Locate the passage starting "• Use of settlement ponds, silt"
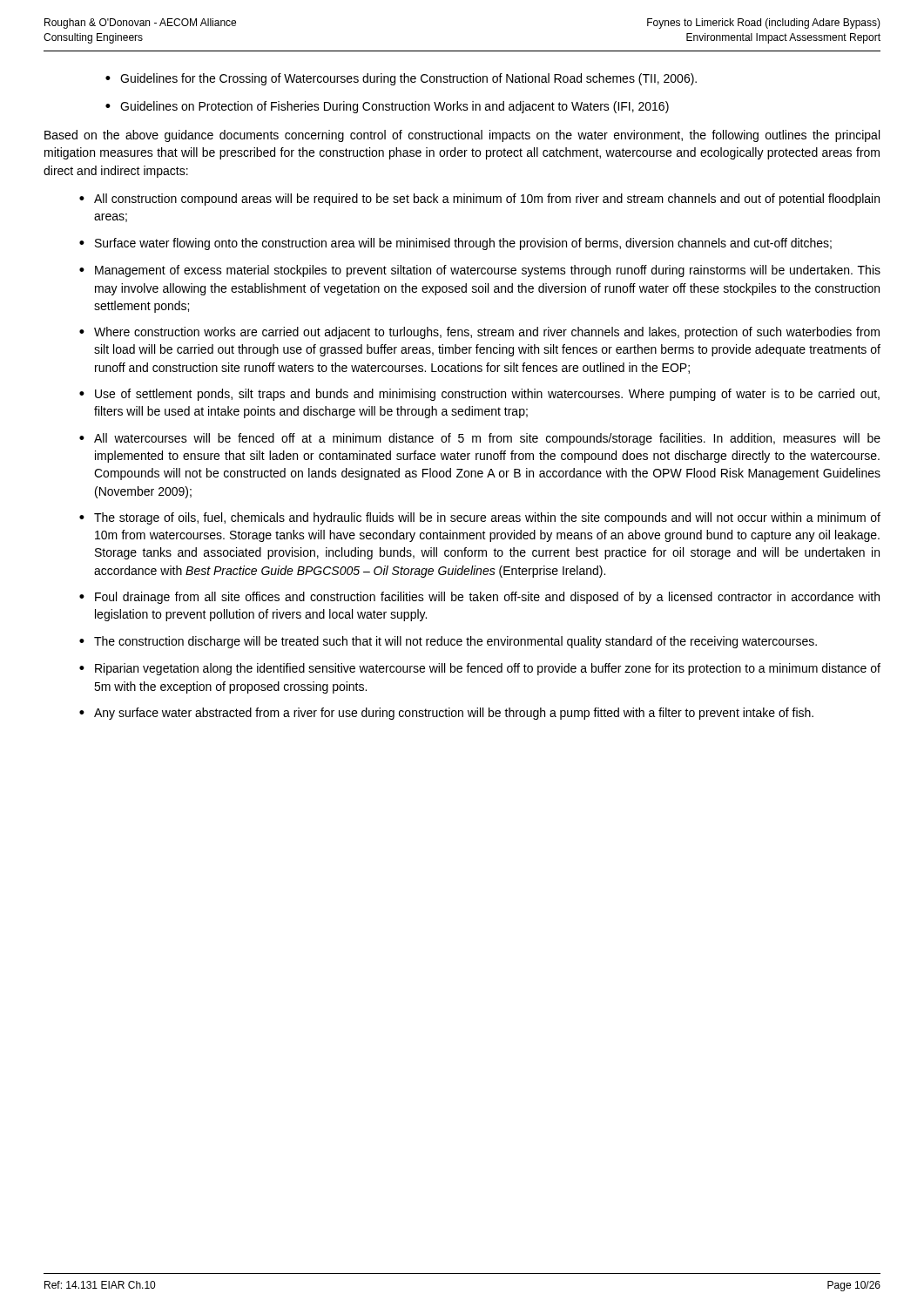The height and width of the screenshot is (1307, 924). tap(475, 403)
